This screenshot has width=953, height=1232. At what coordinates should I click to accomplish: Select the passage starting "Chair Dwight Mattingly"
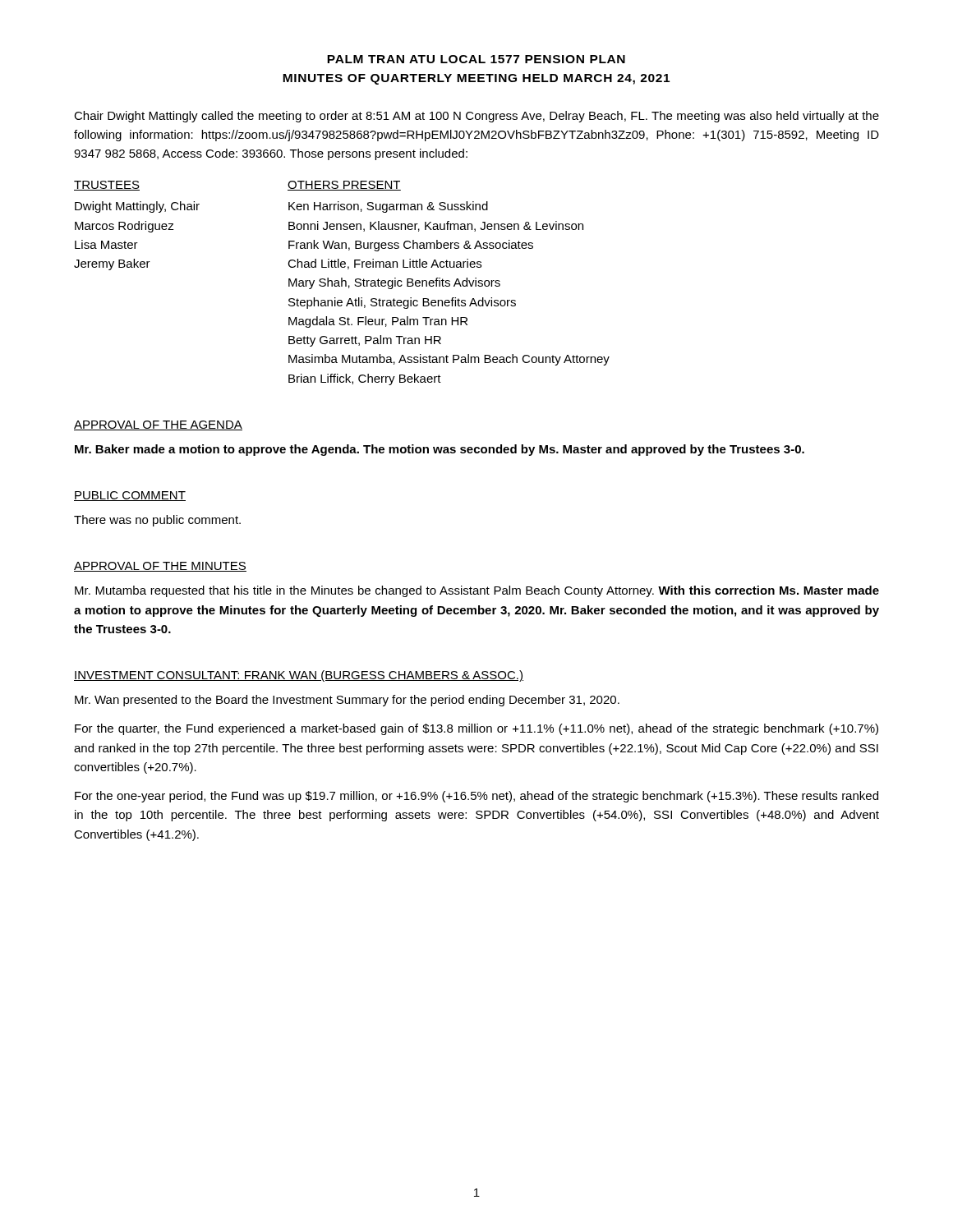476,134
